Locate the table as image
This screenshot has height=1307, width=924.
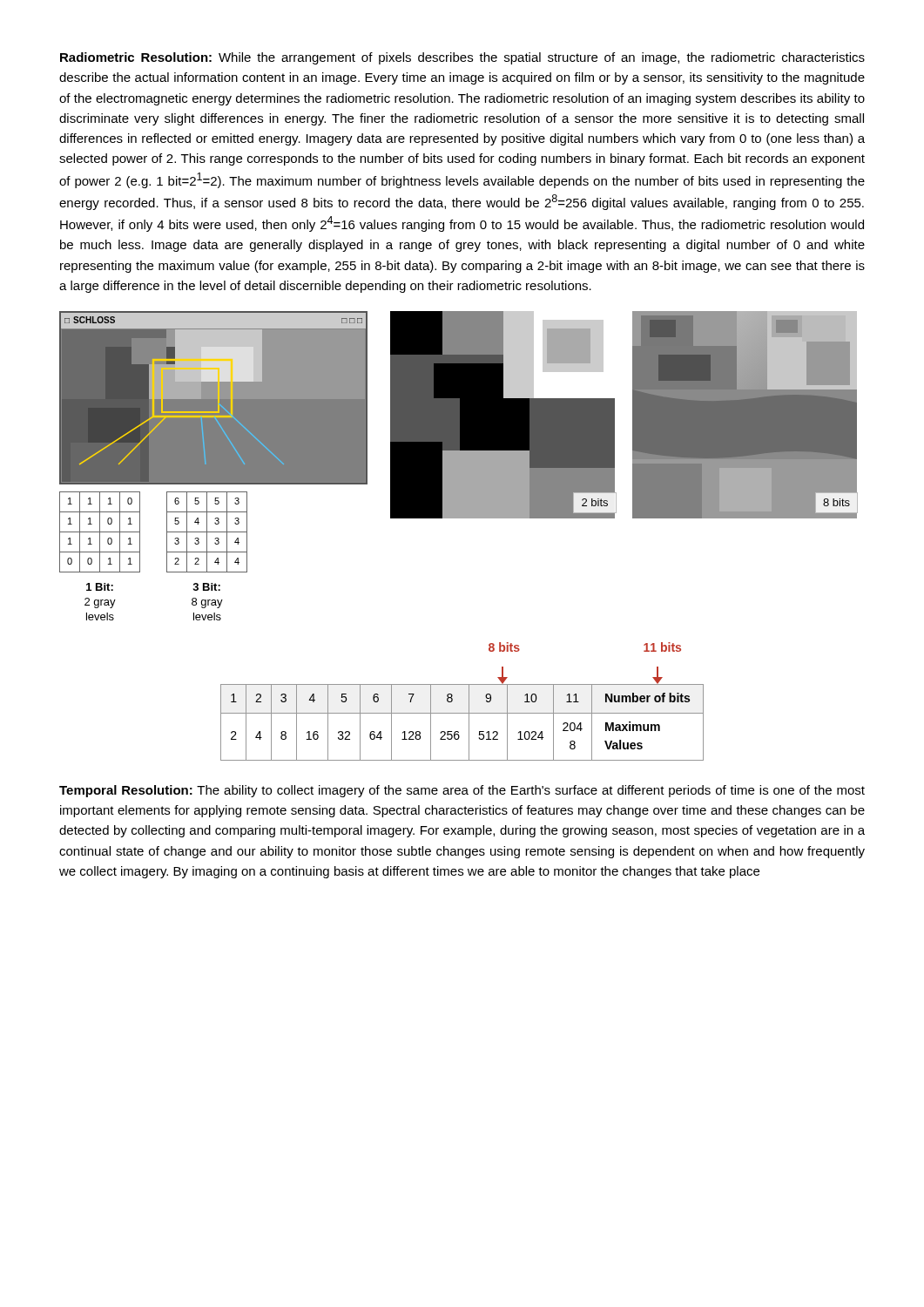(462, 700)
